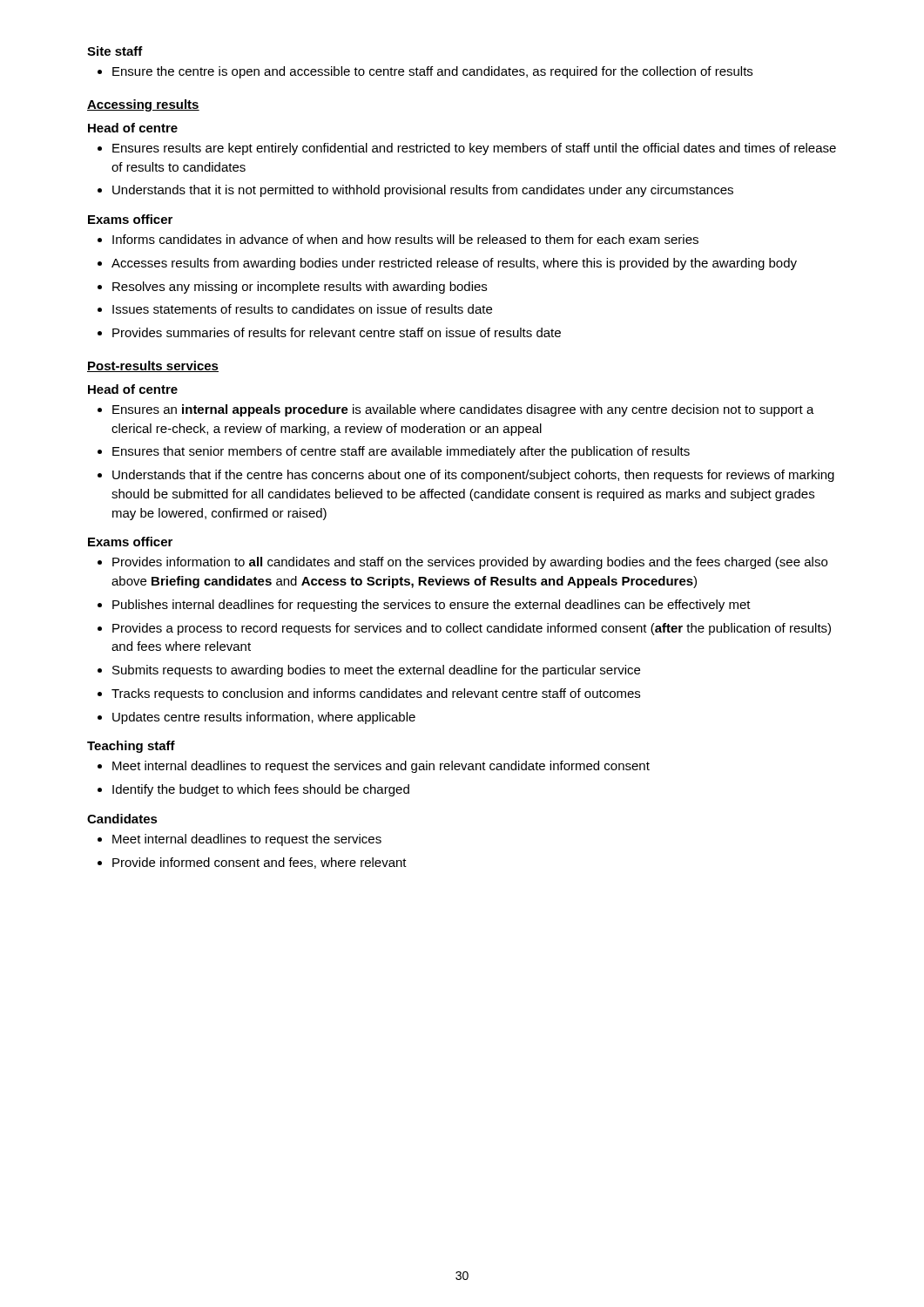Locate the section header that says "Post-results services"
This screenshot has width=924, height=1307.
[x=153, y=365]
